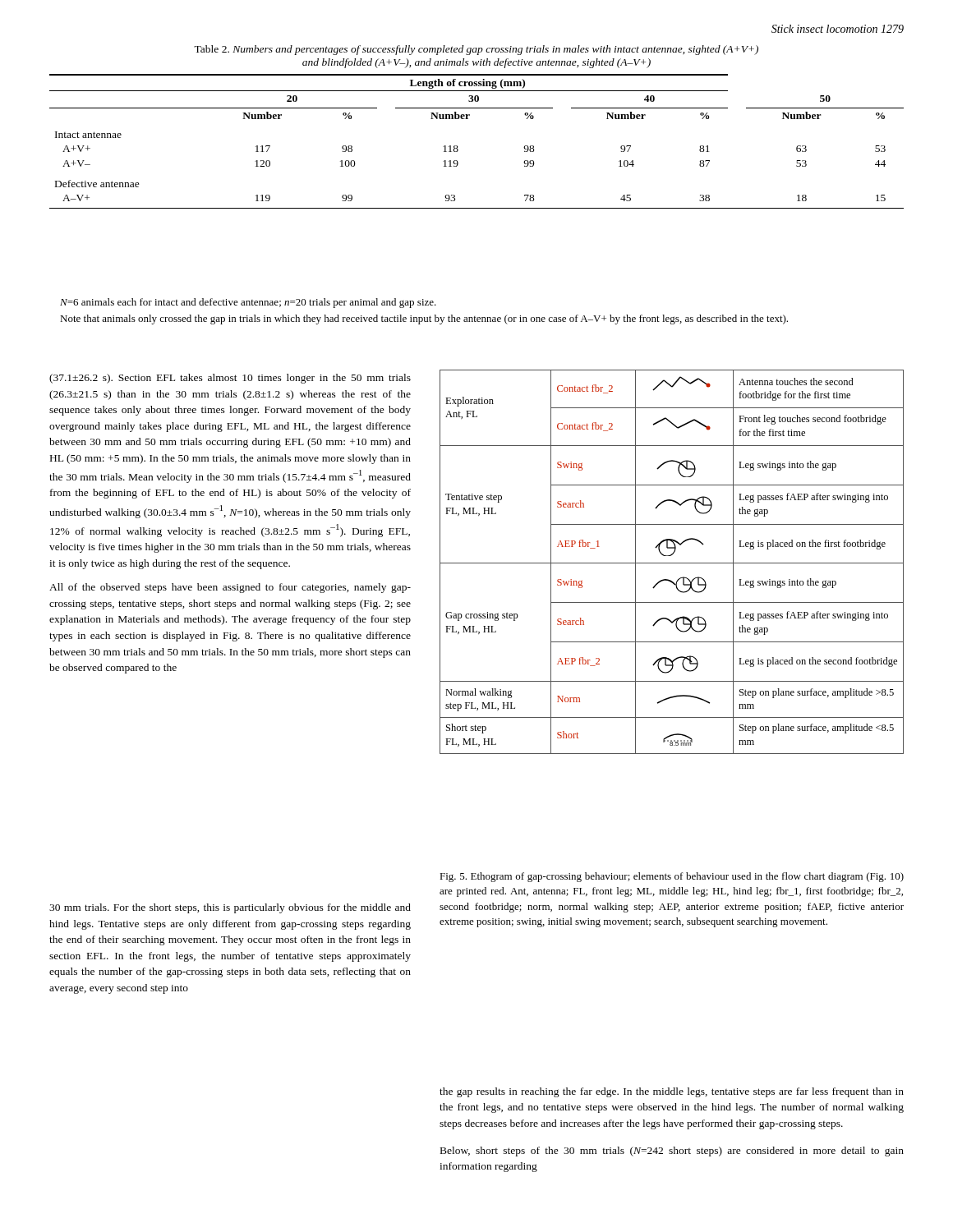Find the schematic
The height and width of the screenshot is (1232, 953).
pyautogui.click(x=672, y=562)
